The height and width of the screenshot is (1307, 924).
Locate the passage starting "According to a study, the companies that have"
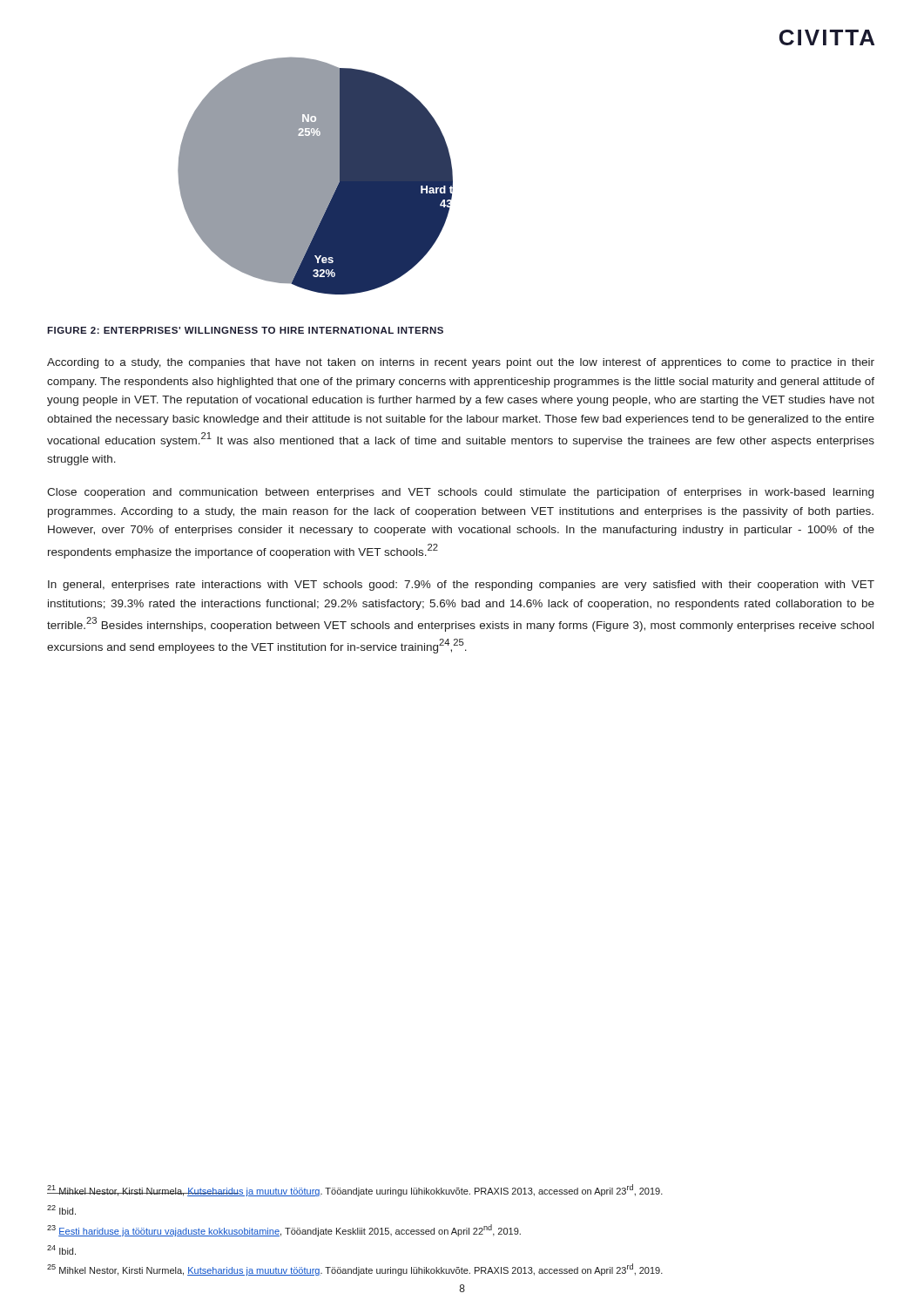point(461,411)
